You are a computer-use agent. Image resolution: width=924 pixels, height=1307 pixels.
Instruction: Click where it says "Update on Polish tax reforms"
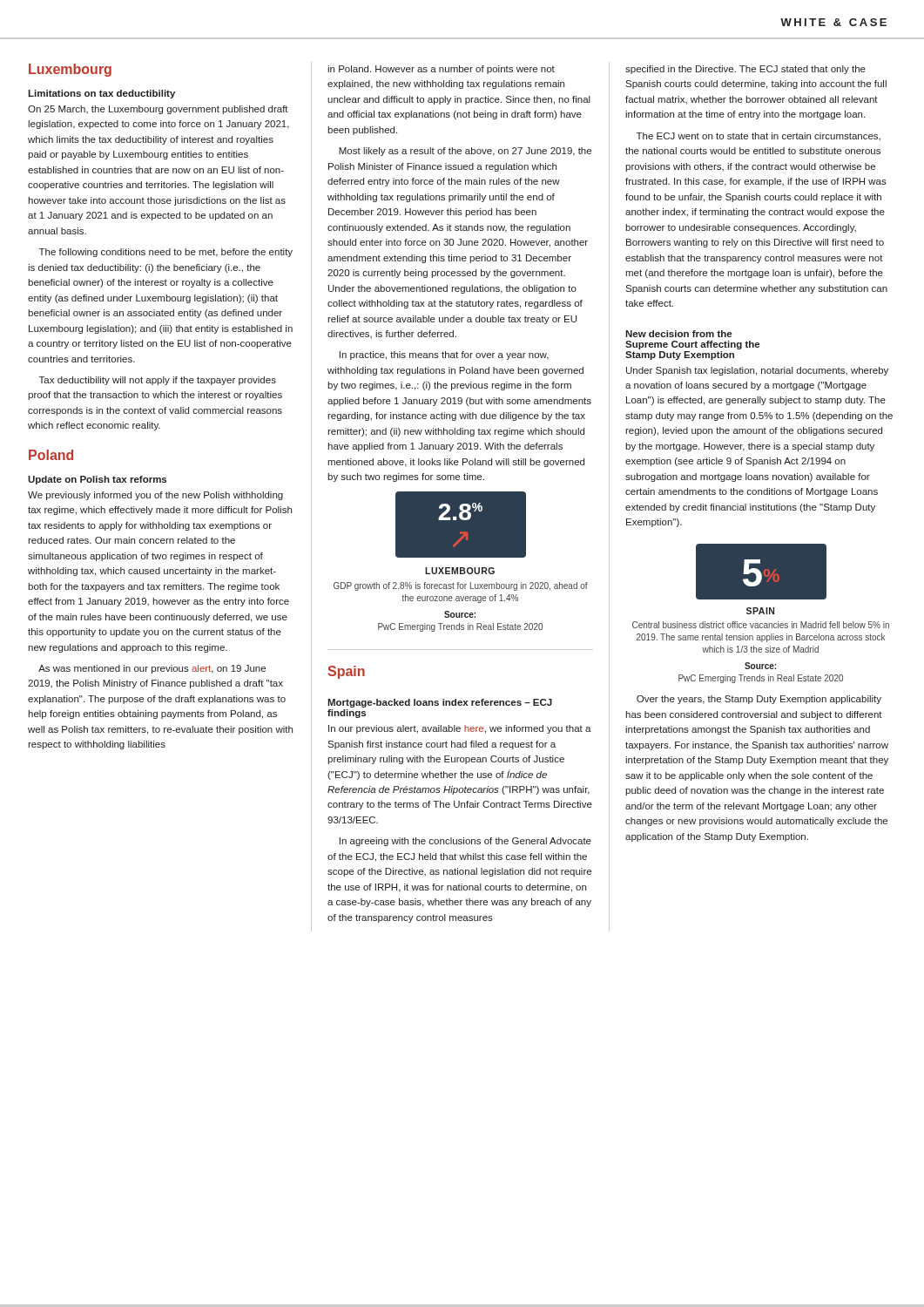[161, 479]
